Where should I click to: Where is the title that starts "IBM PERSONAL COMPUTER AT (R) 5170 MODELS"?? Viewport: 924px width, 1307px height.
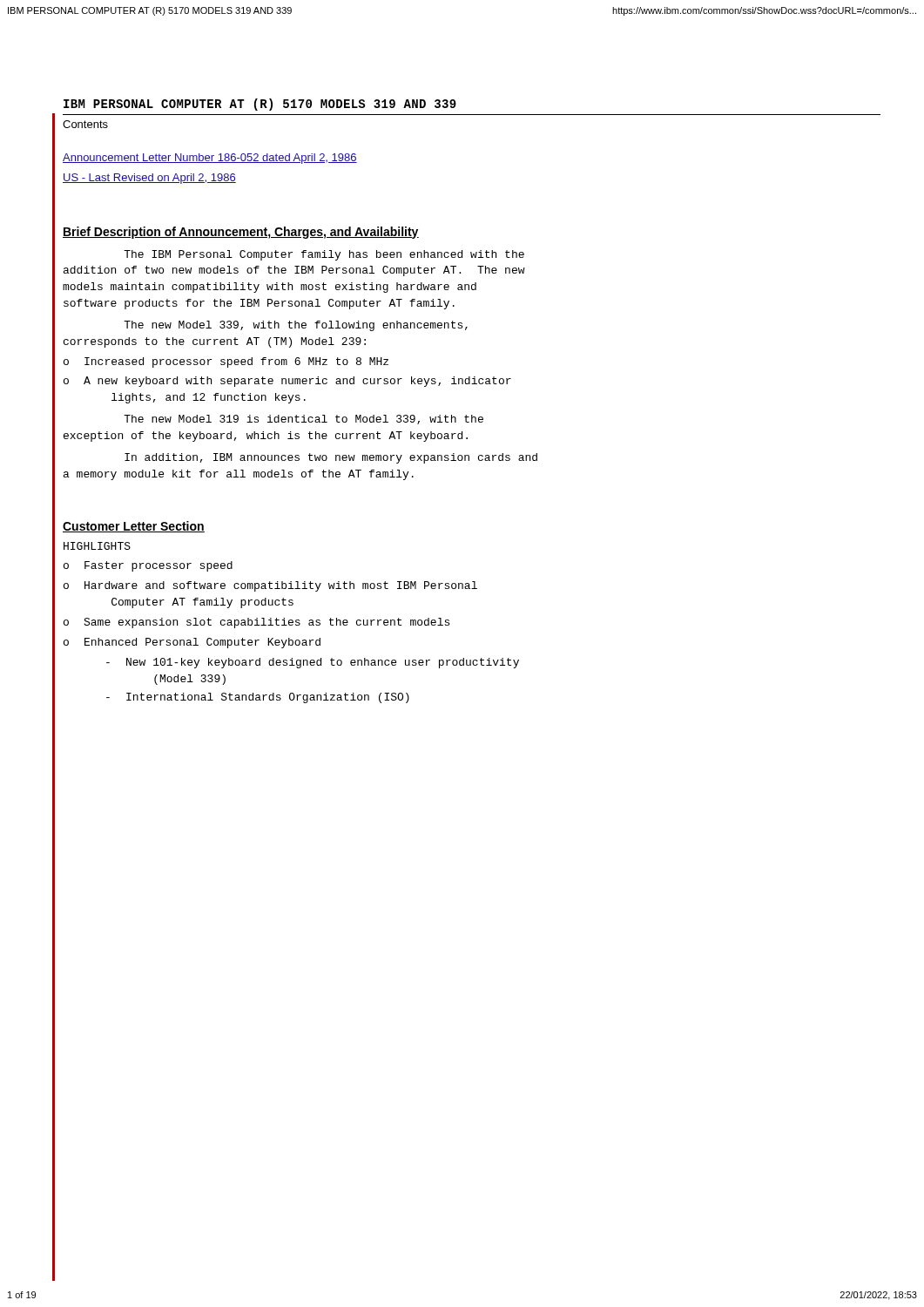(472, 106)
